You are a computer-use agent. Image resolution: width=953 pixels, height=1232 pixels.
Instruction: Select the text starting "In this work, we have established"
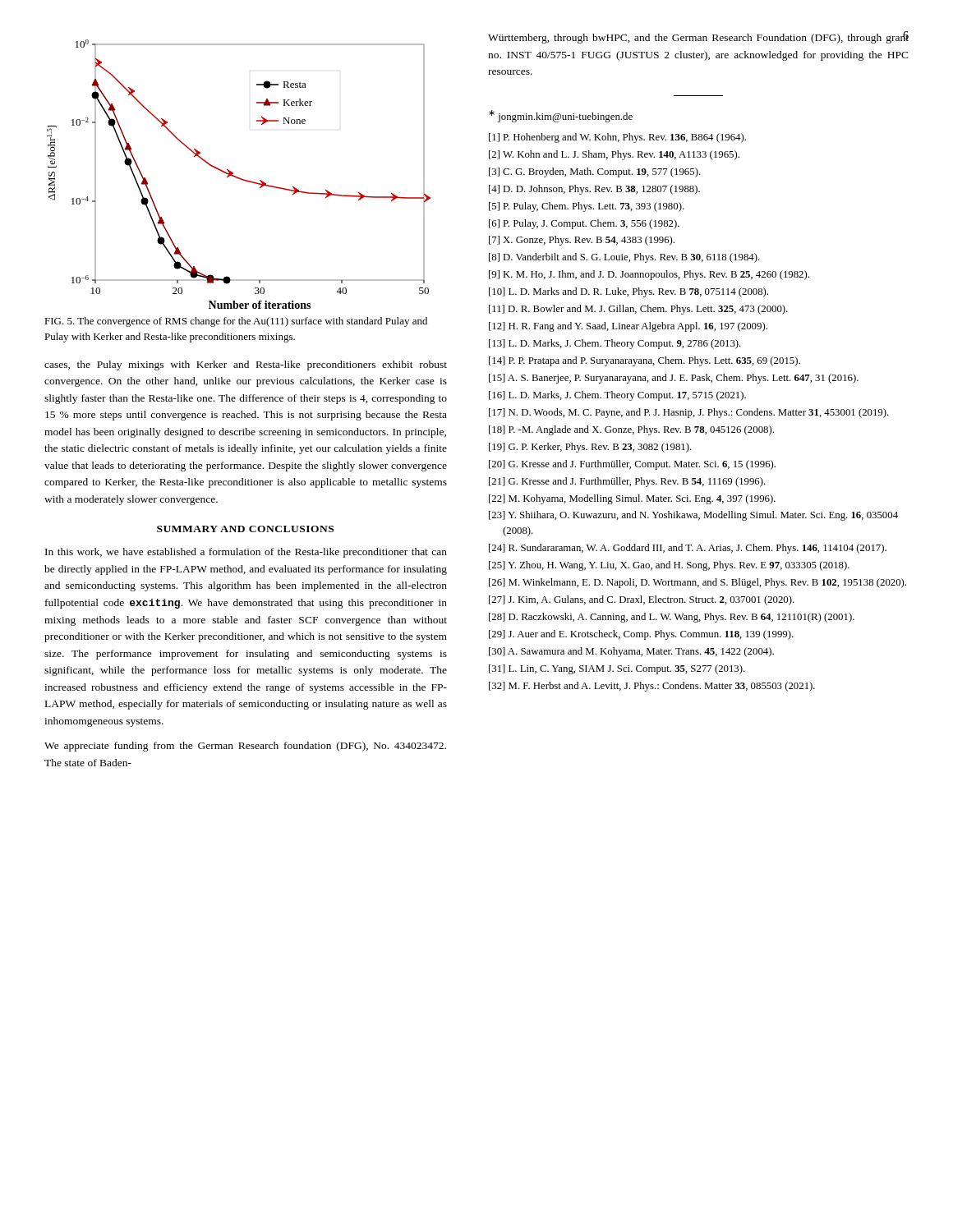[246, 636]
